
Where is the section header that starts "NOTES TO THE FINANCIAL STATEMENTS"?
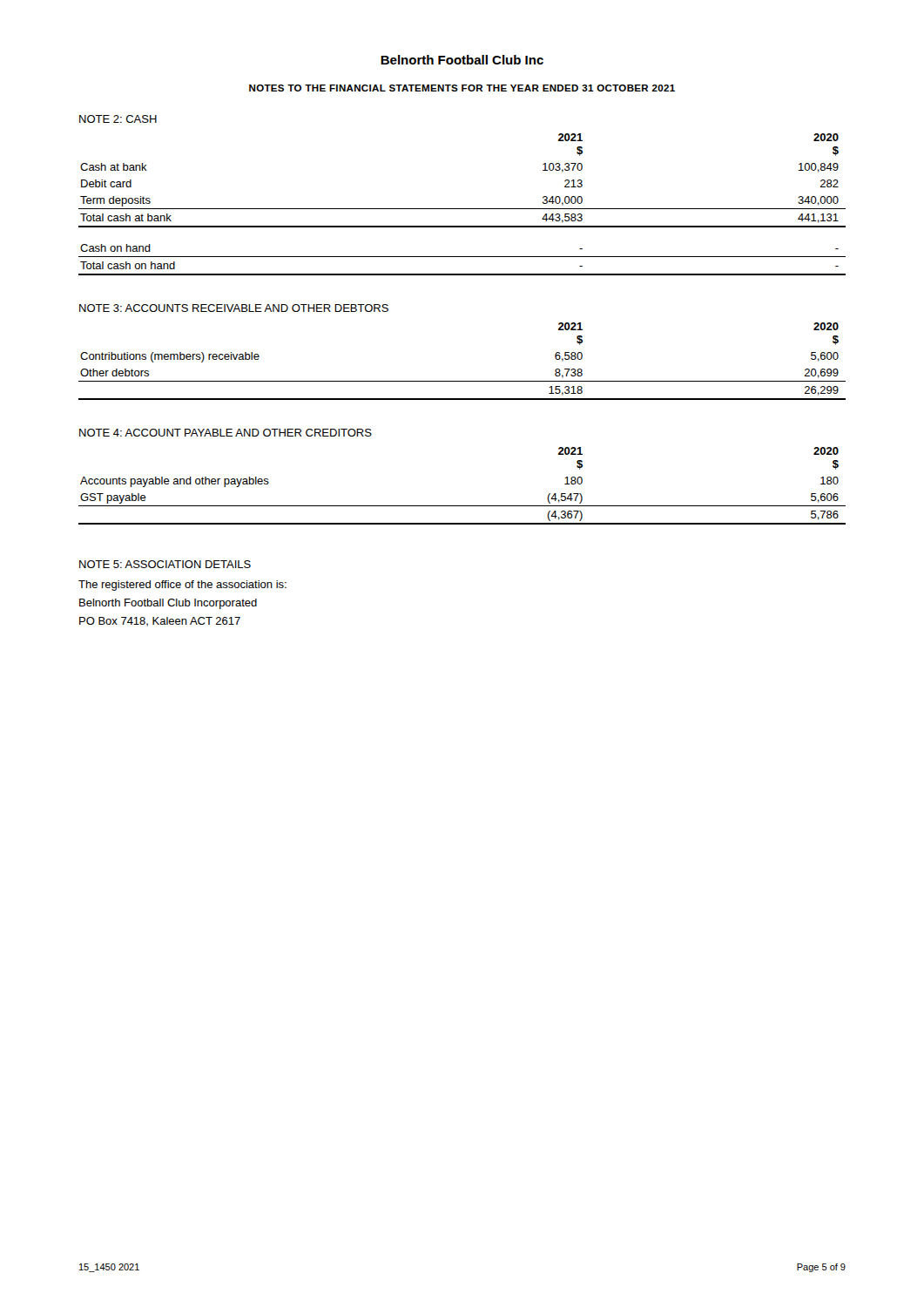(x=462, y=88)
